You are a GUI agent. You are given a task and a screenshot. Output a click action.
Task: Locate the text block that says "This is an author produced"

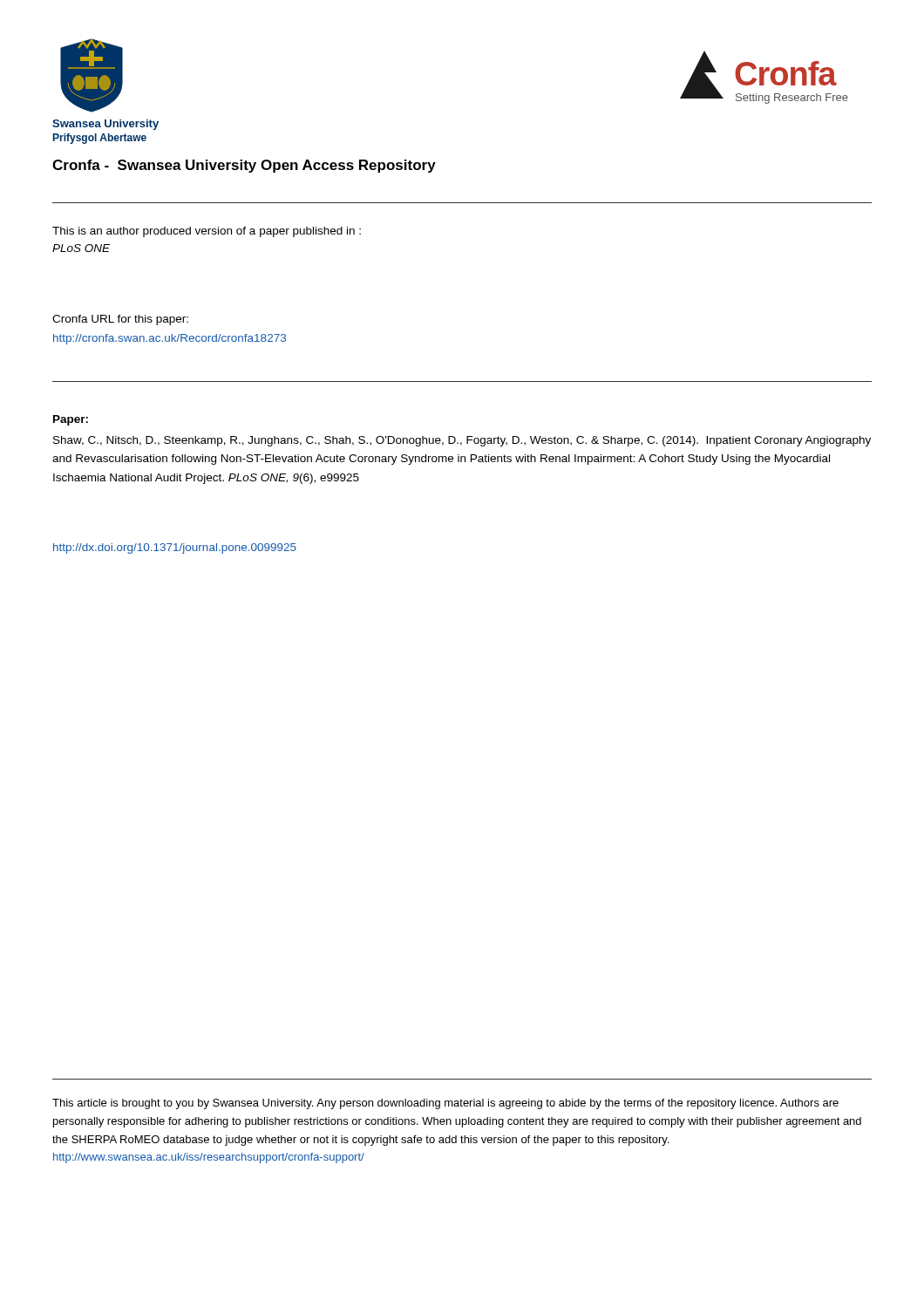[207, 239]
